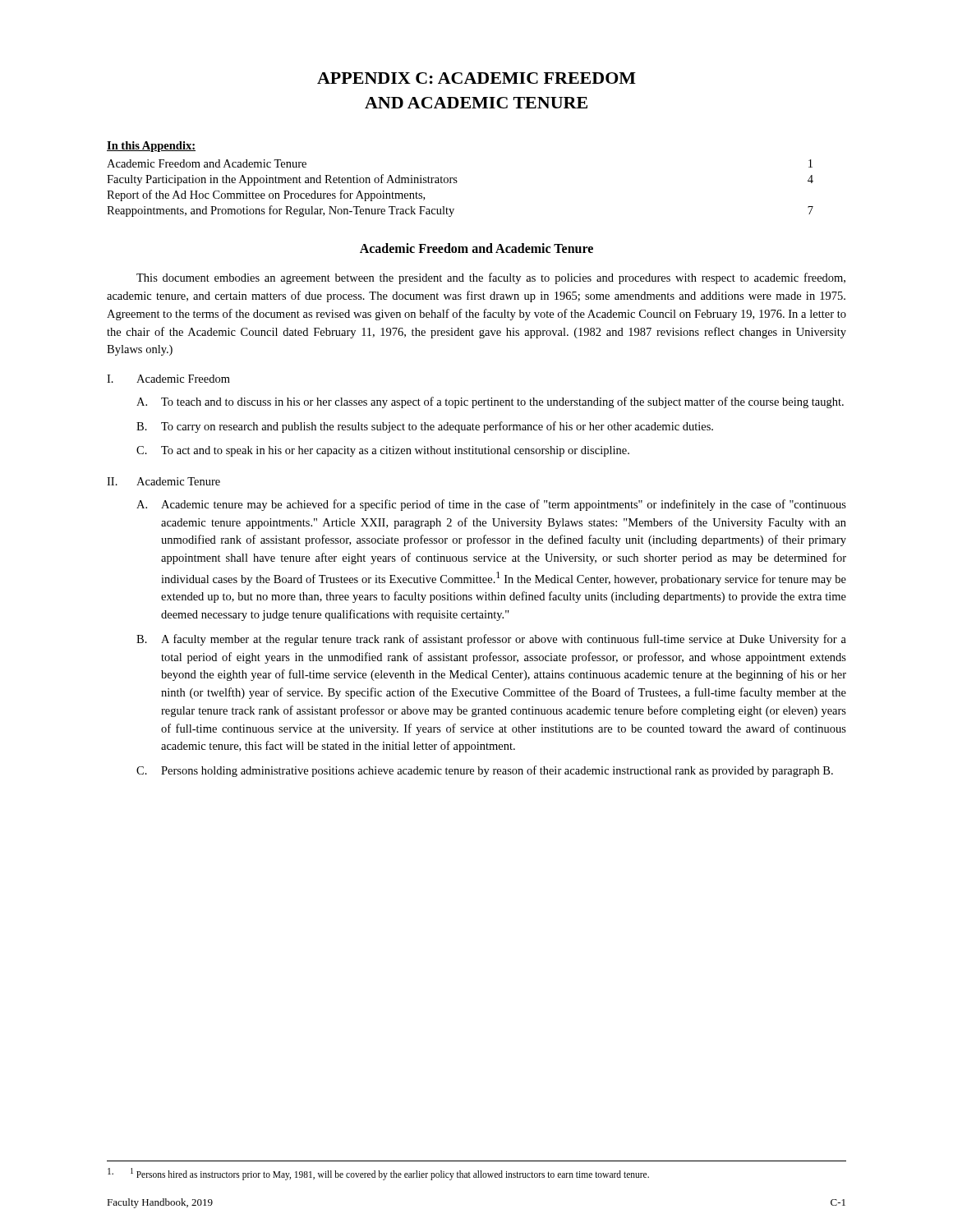This screenshot has width=953, height=1232.
Task: Navigate to the block starting "I. Academic Freedom A. To teach and to"
Action: [x=476, y=419]
